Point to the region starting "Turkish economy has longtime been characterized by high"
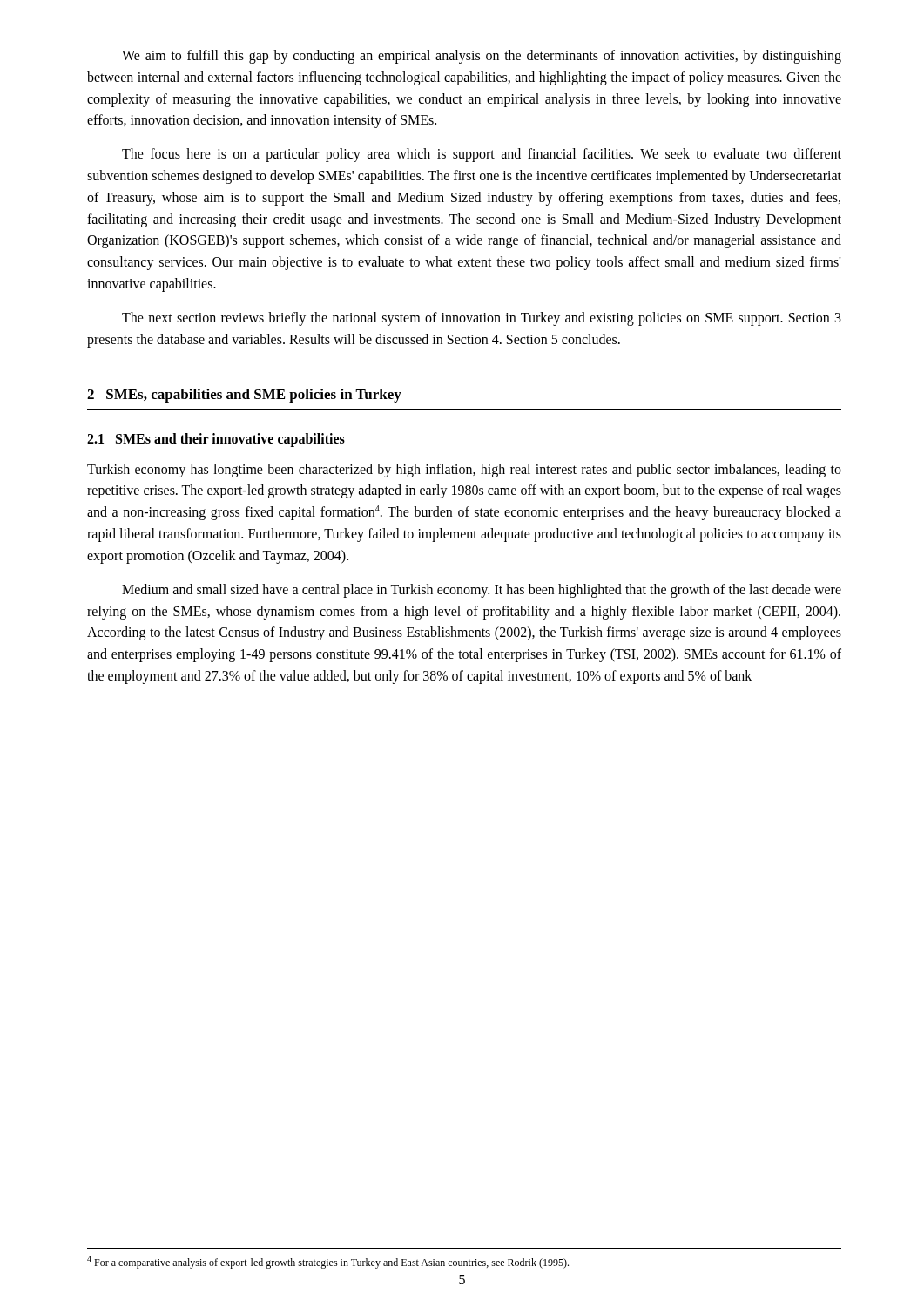The image size is (924, 1307). click(464, 513)
